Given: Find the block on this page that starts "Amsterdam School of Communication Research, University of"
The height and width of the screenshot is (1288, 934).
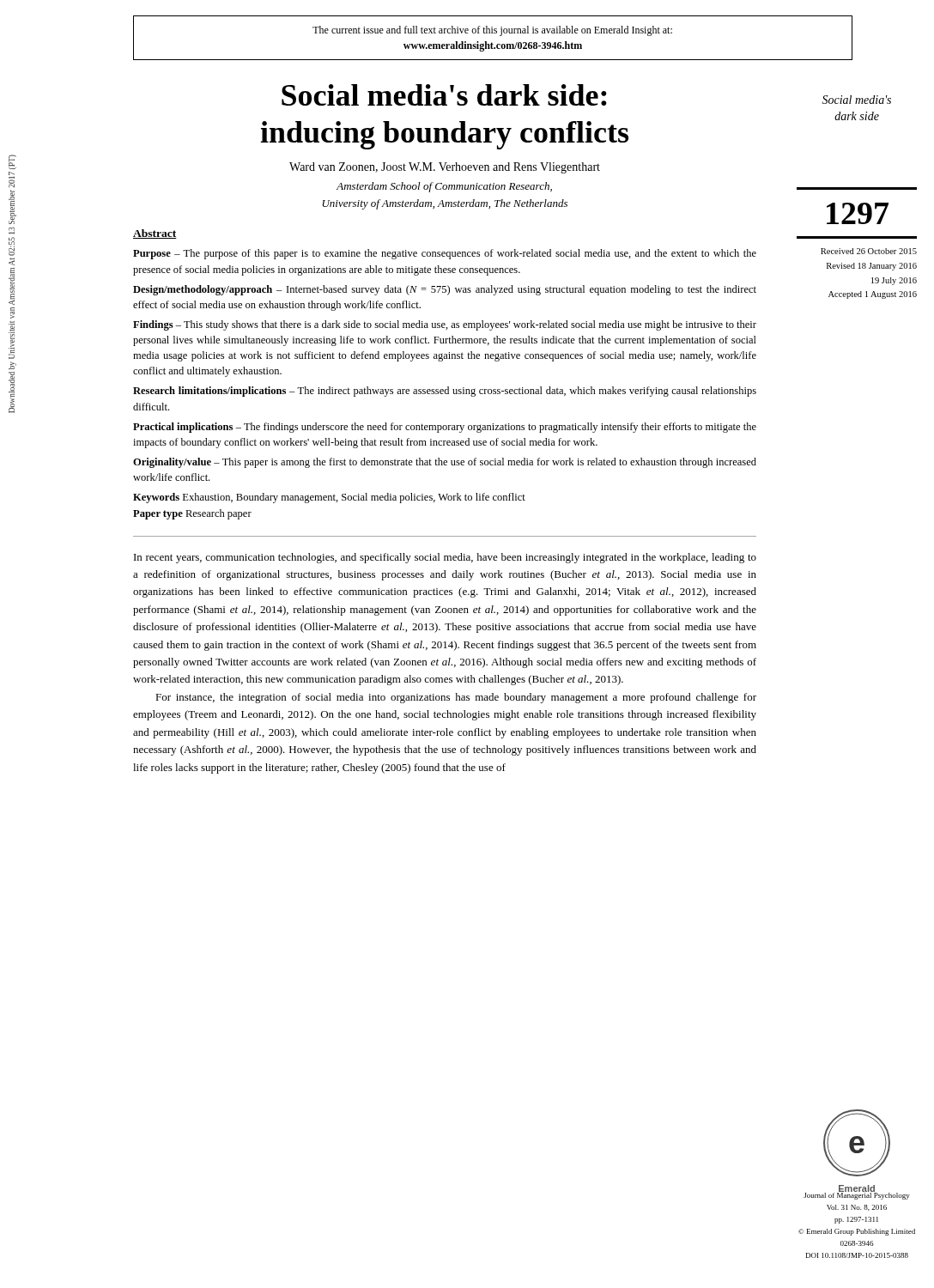Looking at the screenshot, I should point(445,195).
